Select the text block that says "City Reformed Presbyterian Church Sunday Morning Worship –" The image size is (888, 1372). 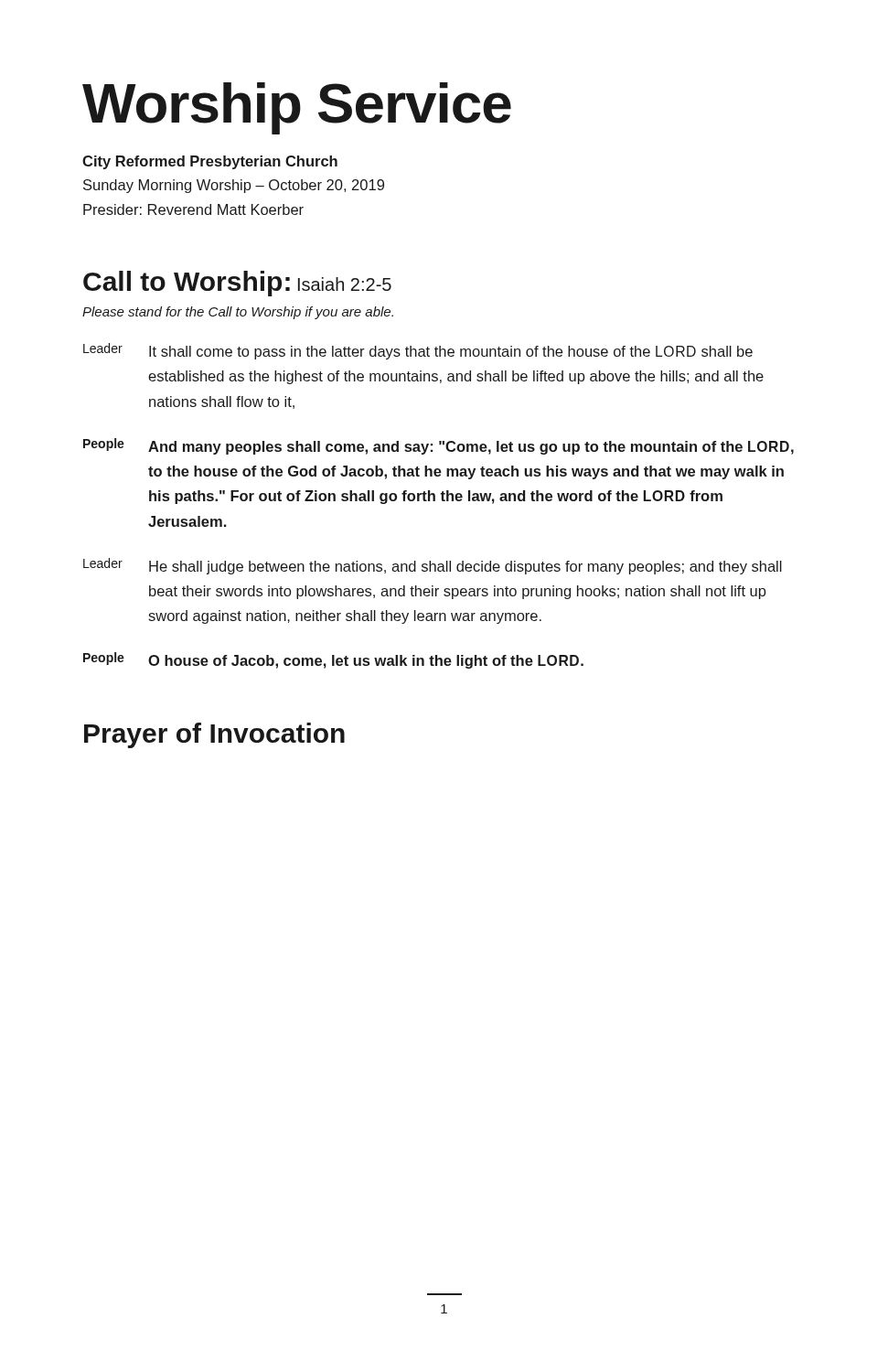(x=234, y=185)
